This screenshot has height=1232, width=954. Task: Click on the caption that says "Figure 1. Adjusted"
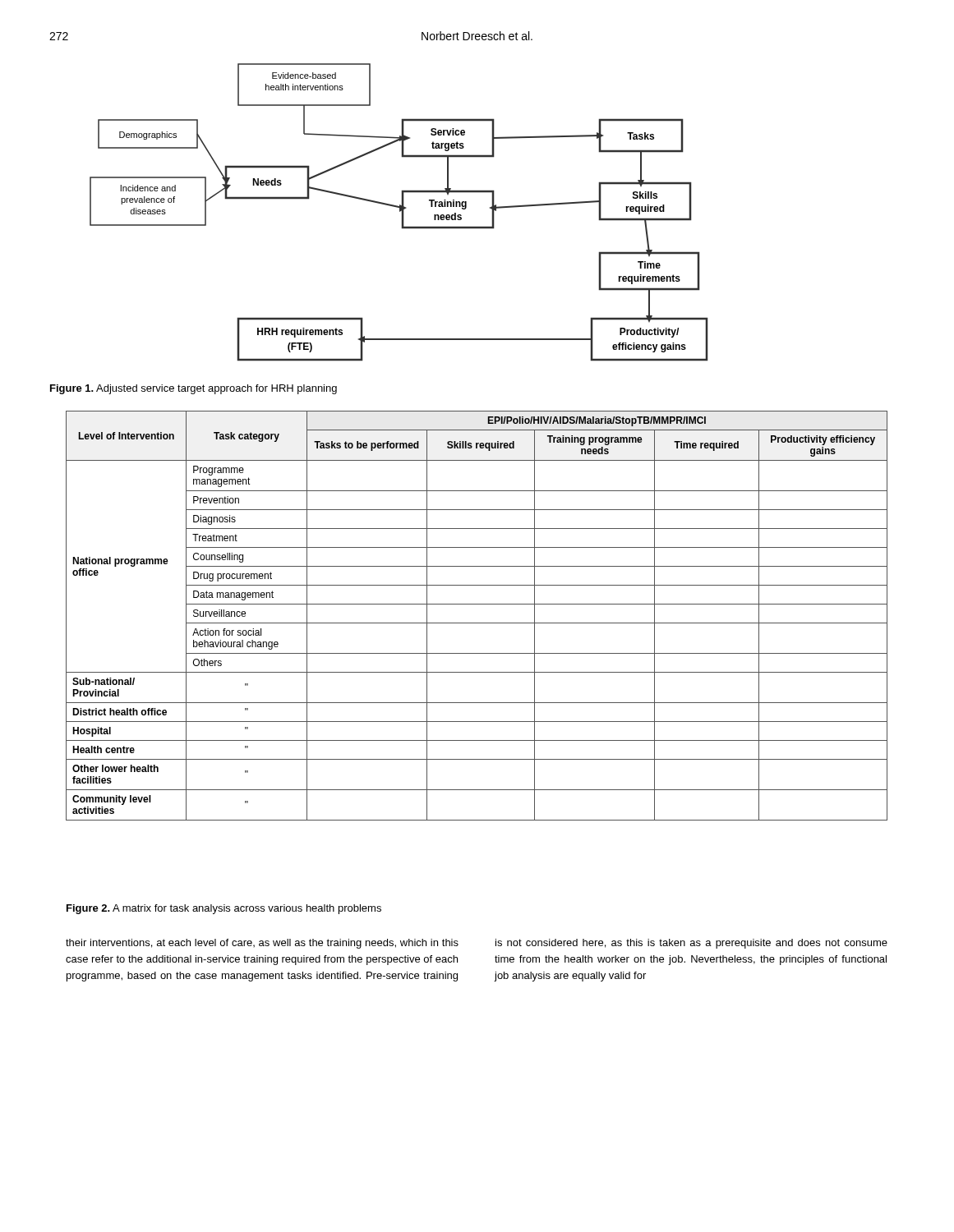click(193, 388)
